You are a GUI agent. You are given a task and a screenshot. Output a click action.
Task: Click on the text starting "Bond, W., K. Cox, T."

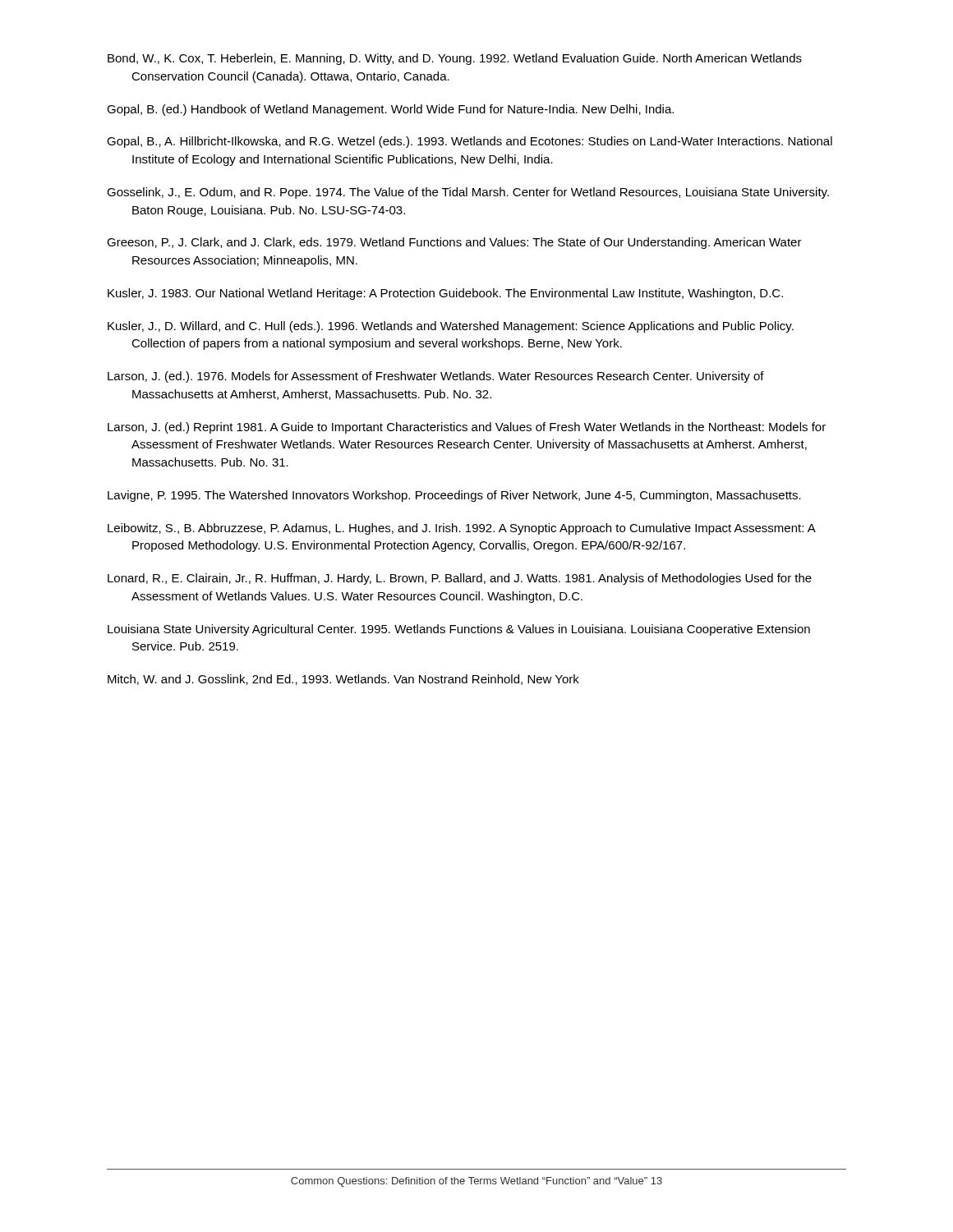(x=454, y=67)
